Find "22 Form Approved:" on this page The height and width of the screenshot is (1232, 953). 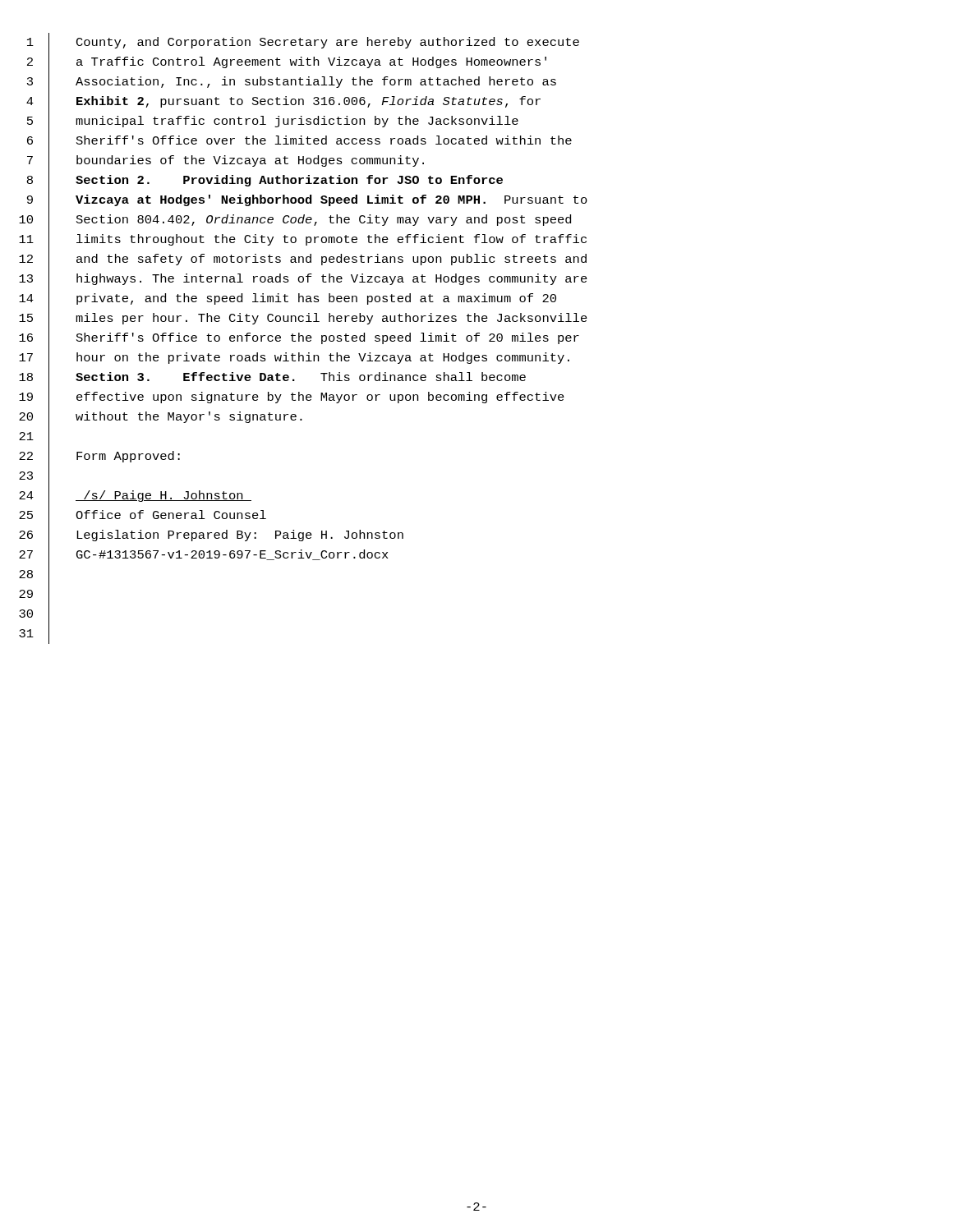pos(99,457)
